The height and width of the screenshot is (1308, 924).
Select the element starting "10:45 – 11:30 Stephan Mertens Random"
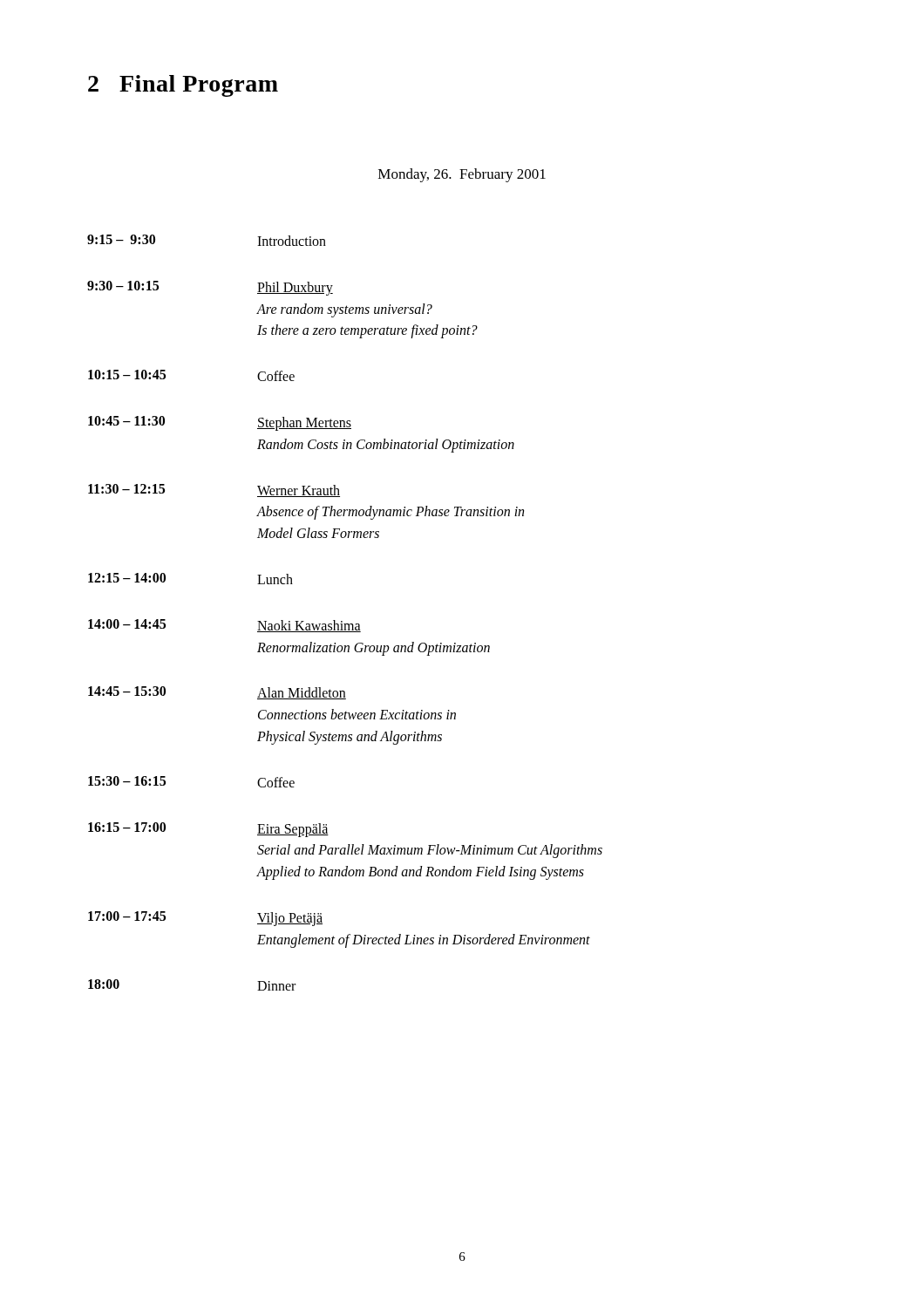click(x=301, y=434)
